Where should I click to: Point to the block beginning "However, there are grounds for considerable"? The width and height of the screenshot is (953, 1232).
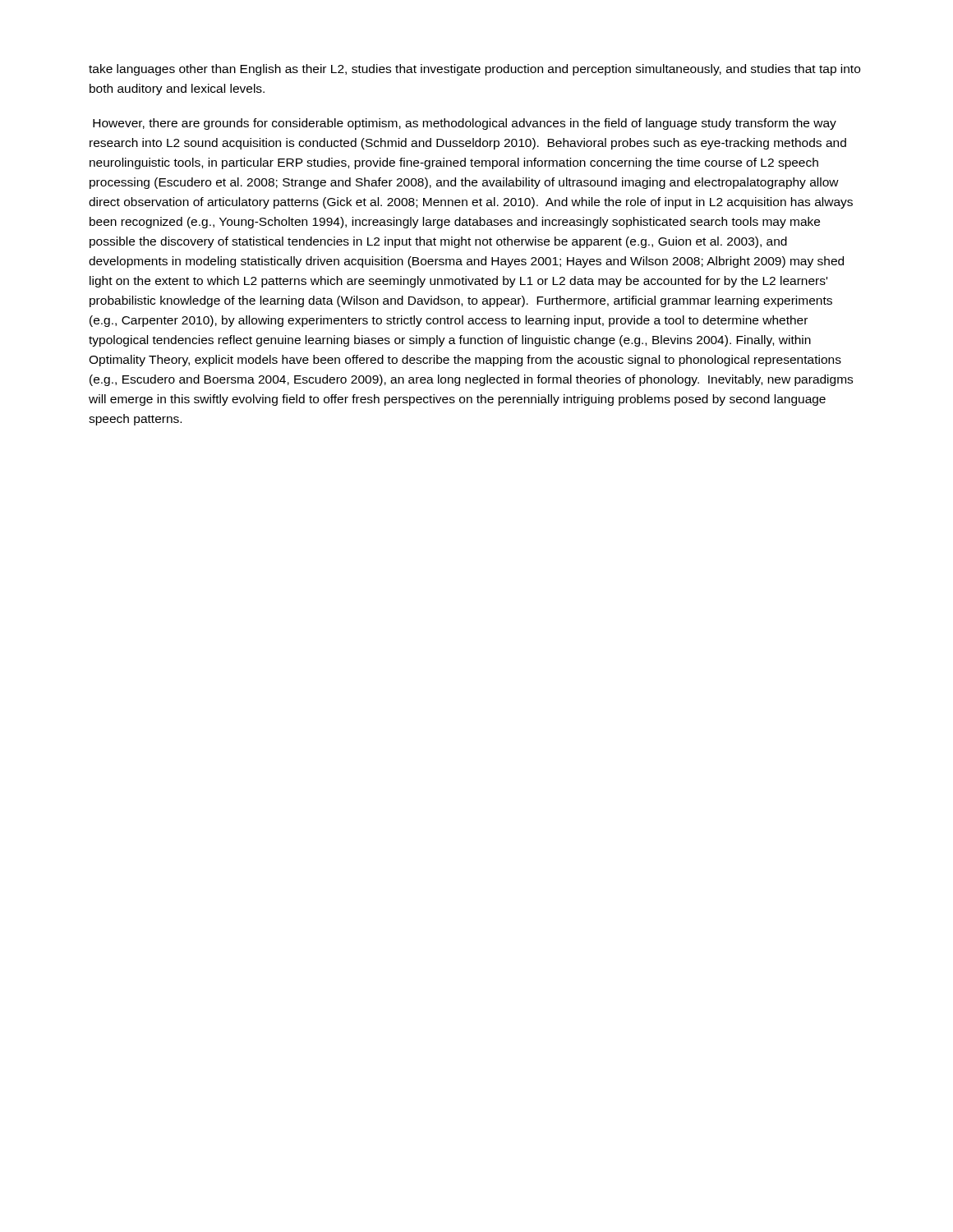click(471, 271)
